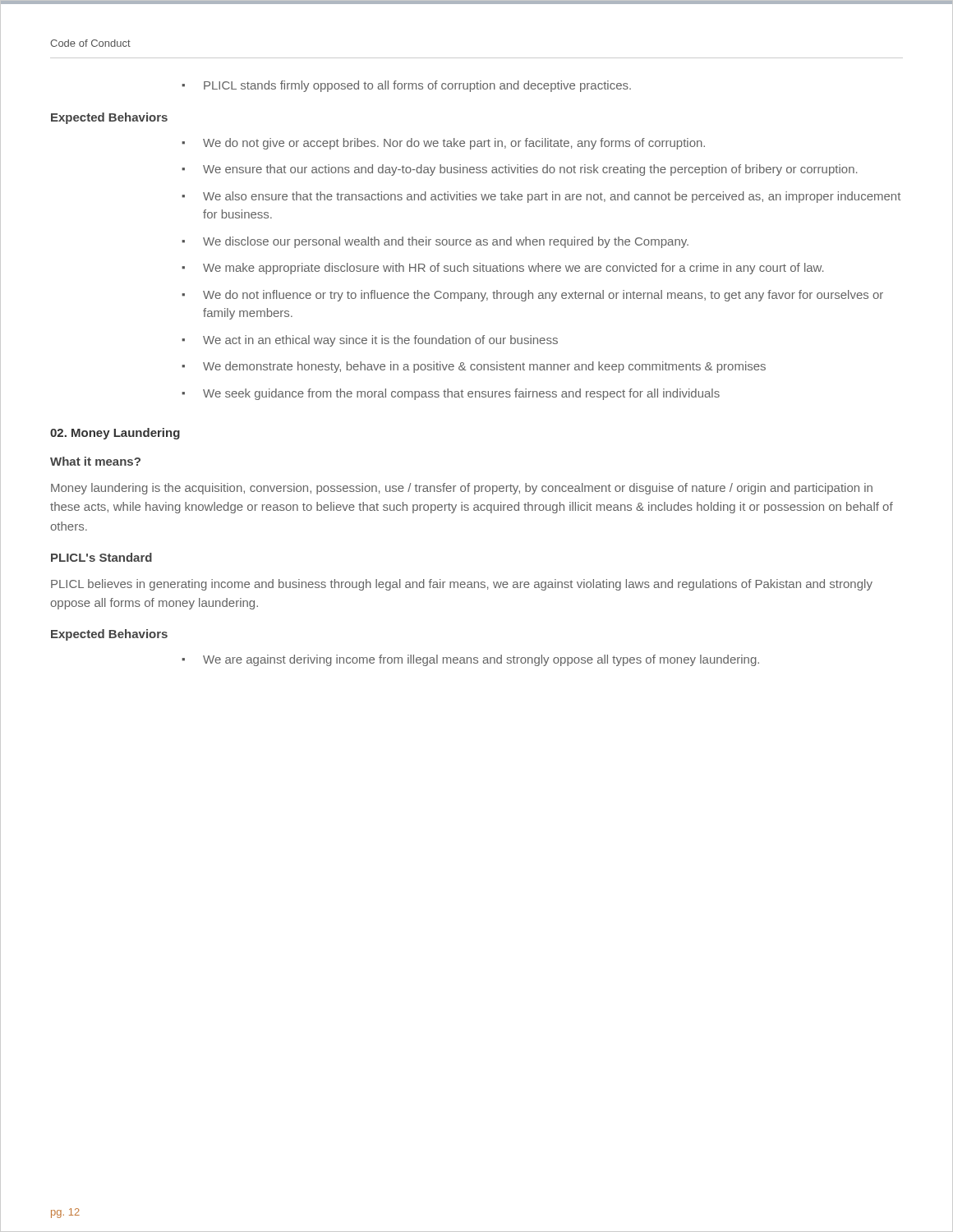Point to the block starting "▪ We make"
Viewport: 953px width, 1232px height.
pyautogui.click(x=503, y=268)
